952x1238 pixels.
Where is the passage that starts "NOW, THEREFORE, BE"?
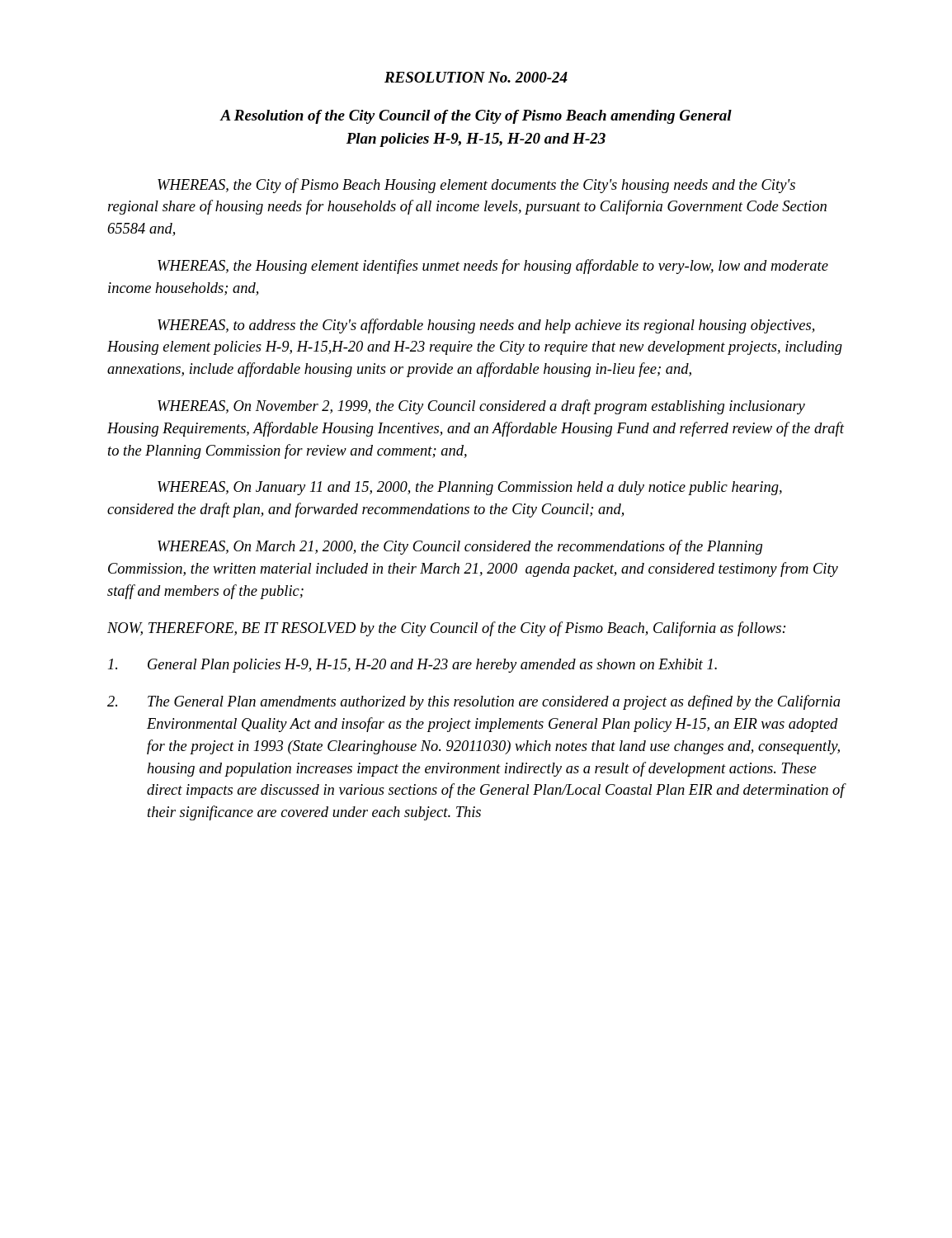447,628
